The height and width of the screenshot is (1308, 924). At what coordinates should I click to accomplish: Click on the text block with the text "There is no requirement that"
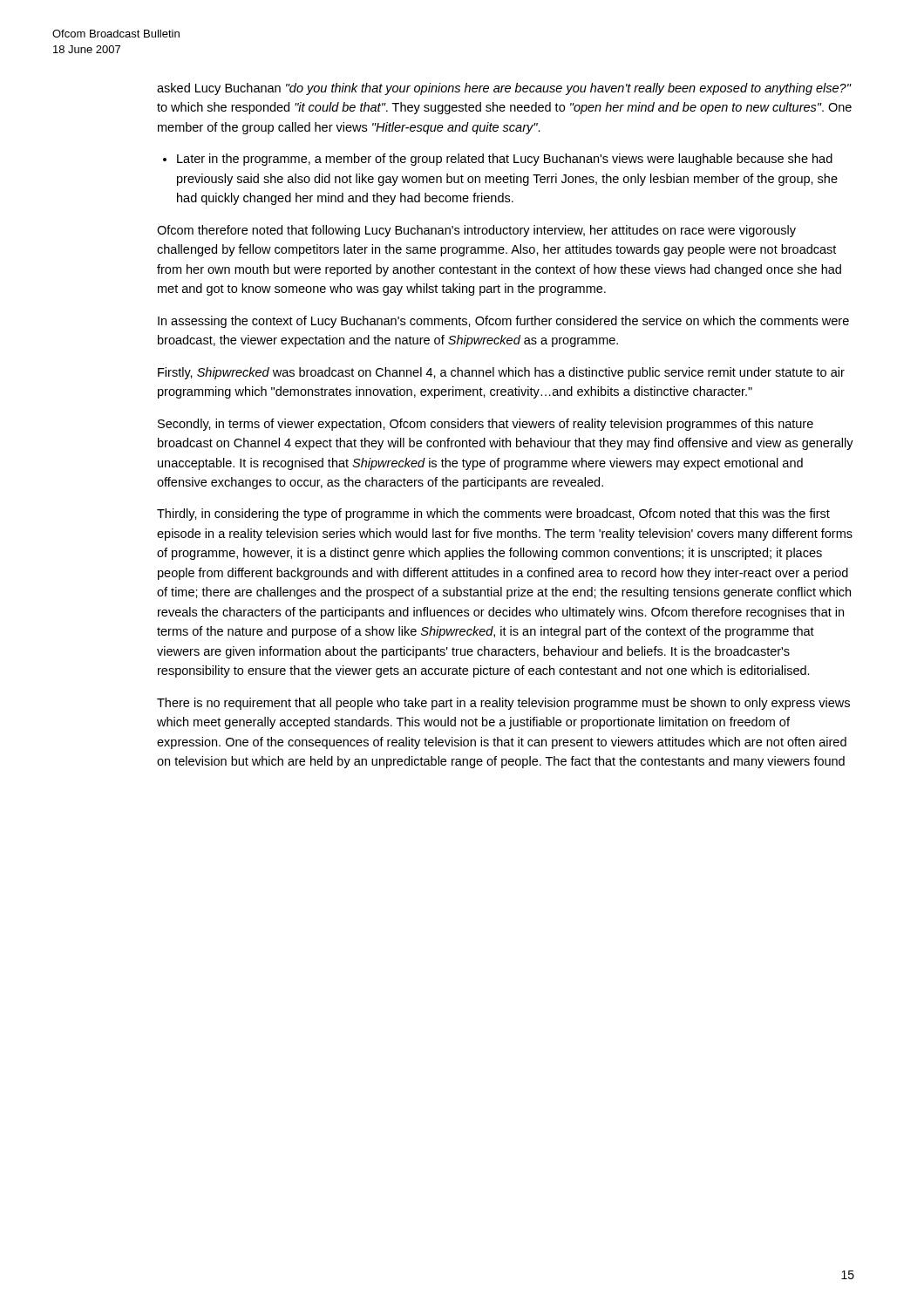point(506,732)
